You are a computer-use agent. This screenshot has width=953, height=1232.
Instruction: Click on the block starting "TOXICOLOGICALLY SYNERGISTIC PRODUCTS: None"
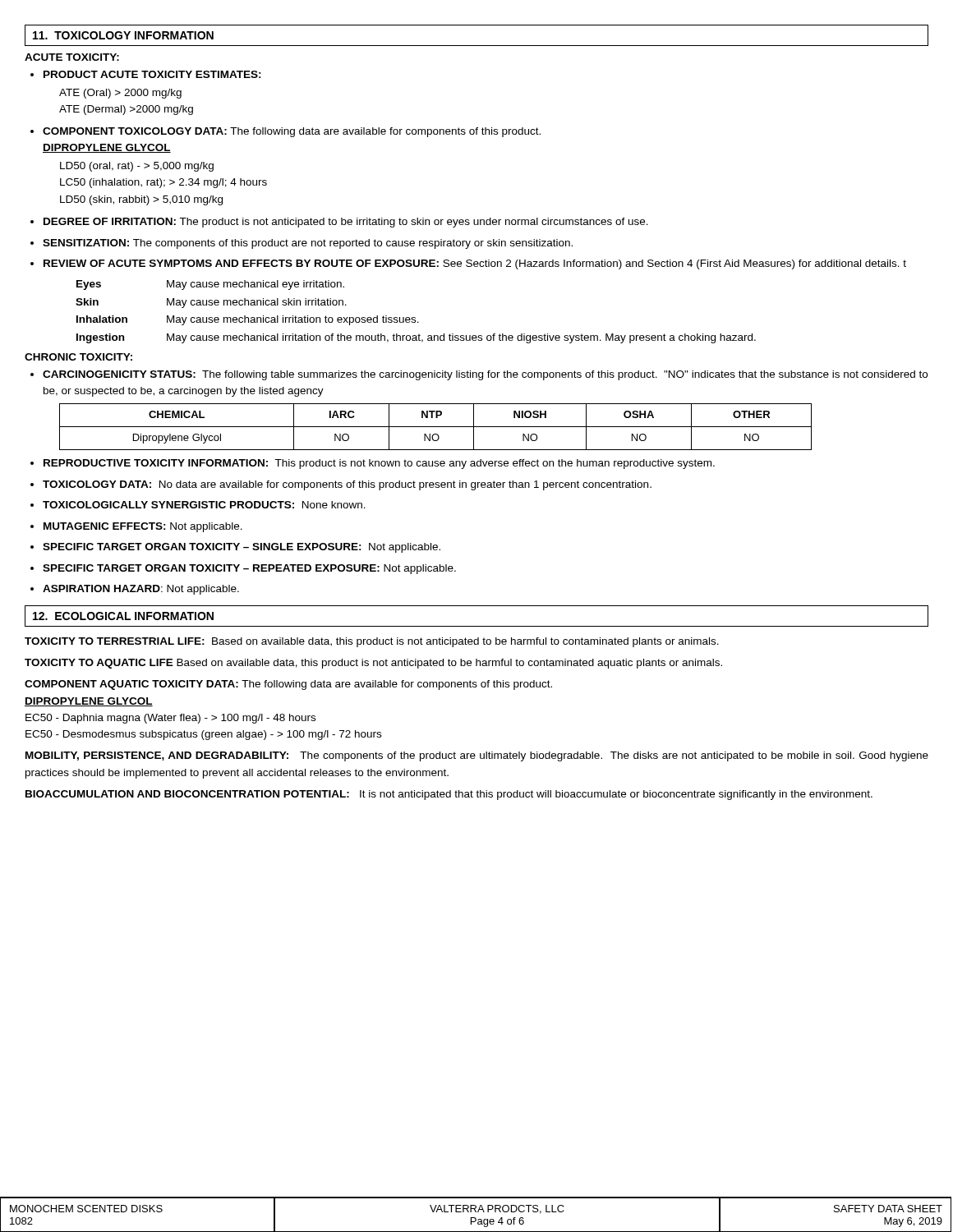coord(204,505)
